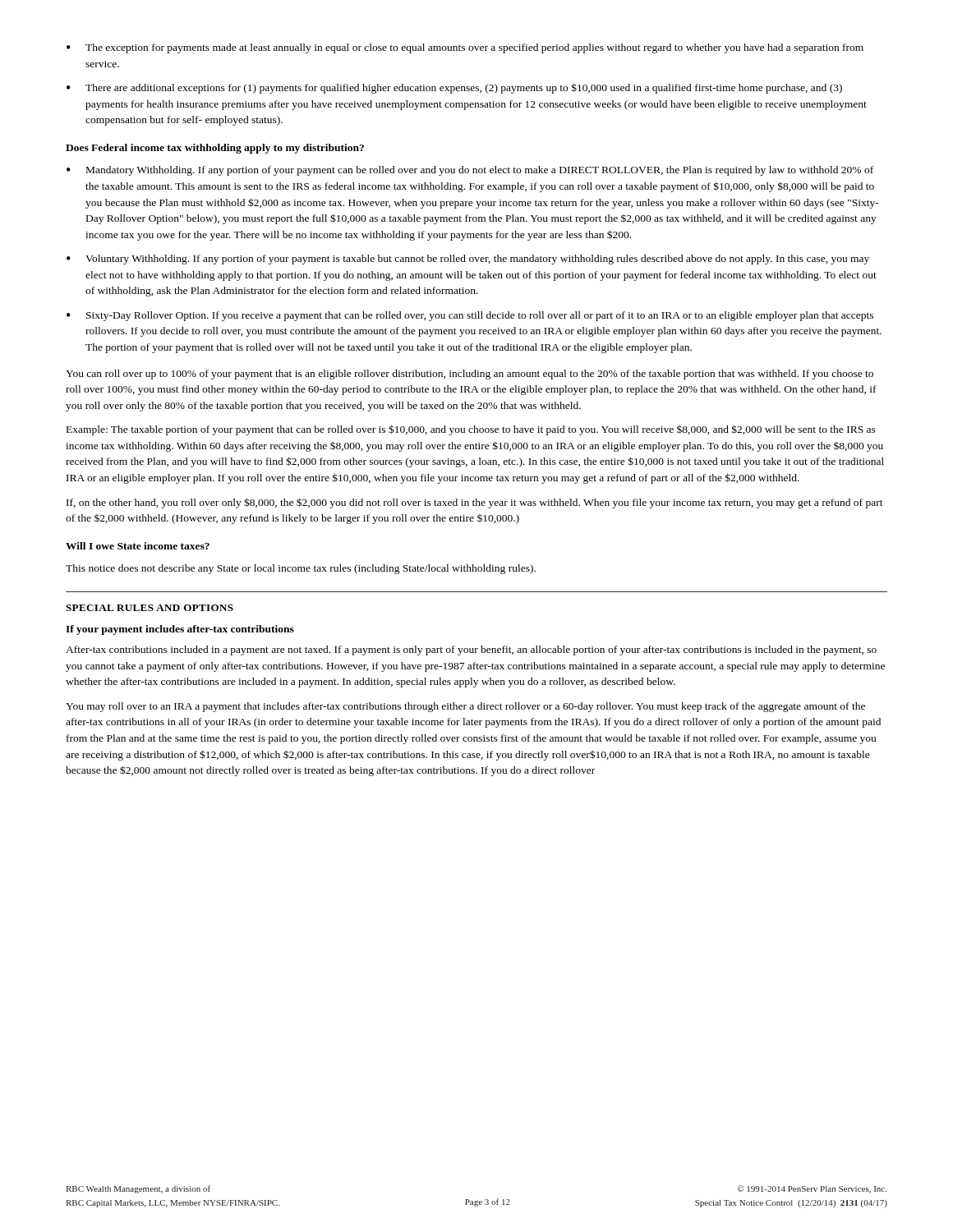Where does it say "If your payment includes after-tax contributions"?
The width and height of the screenshot is (953, 1232).
(x=180, y=628)
